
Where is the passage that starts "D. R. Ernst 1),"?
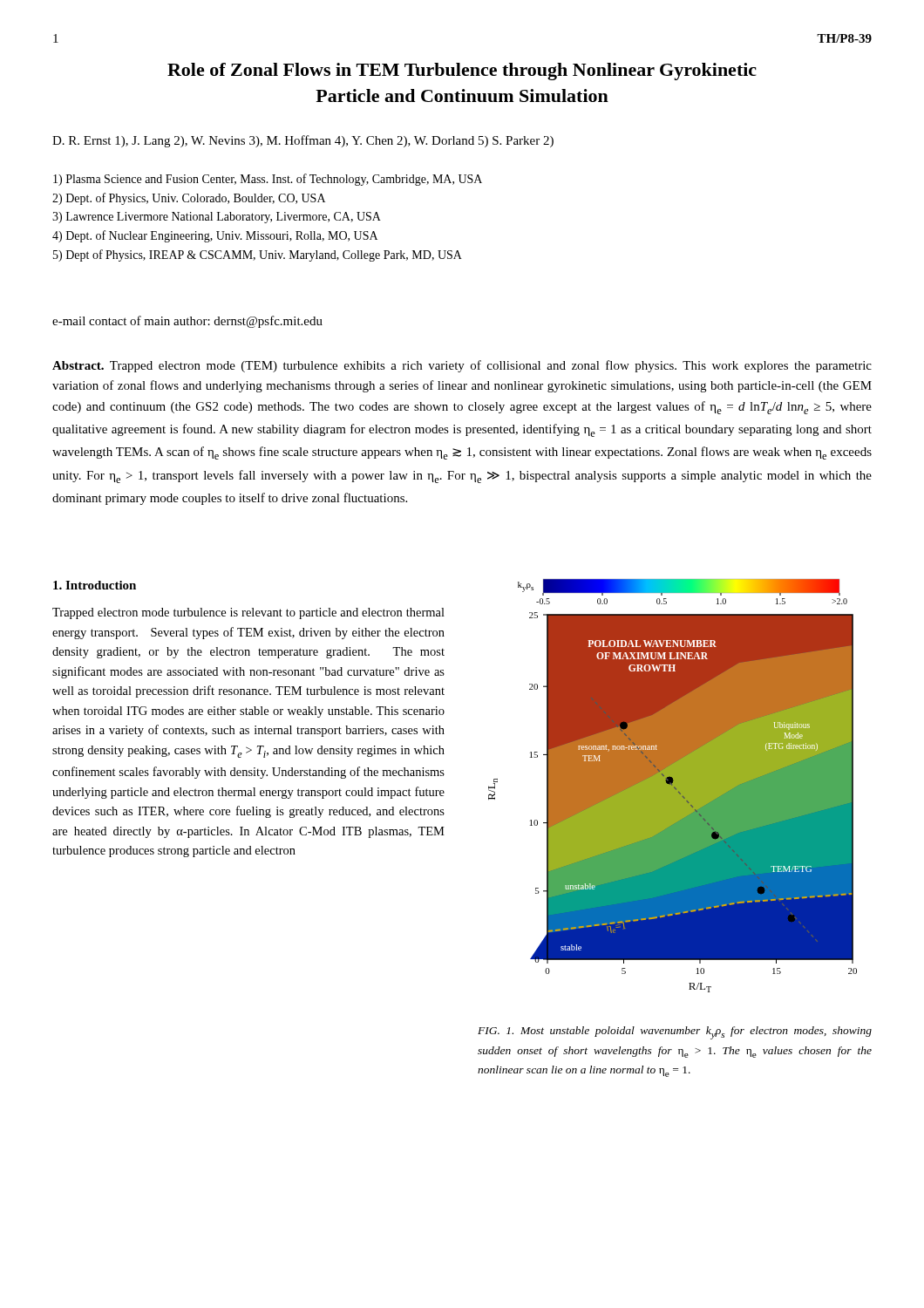pos(303,140)
